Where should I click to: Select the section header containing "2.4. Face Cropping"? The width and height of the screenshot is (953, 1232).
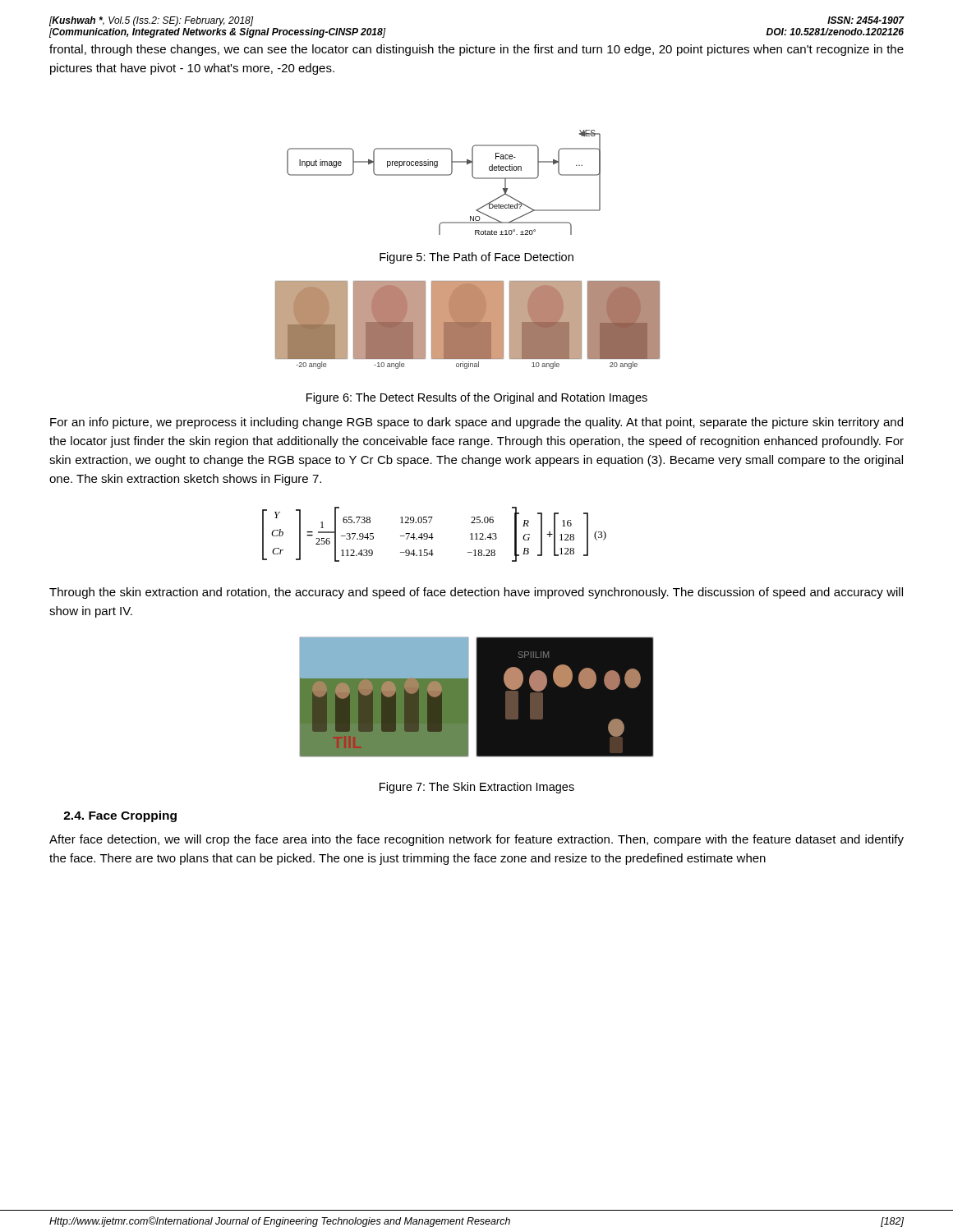(113, 815)
